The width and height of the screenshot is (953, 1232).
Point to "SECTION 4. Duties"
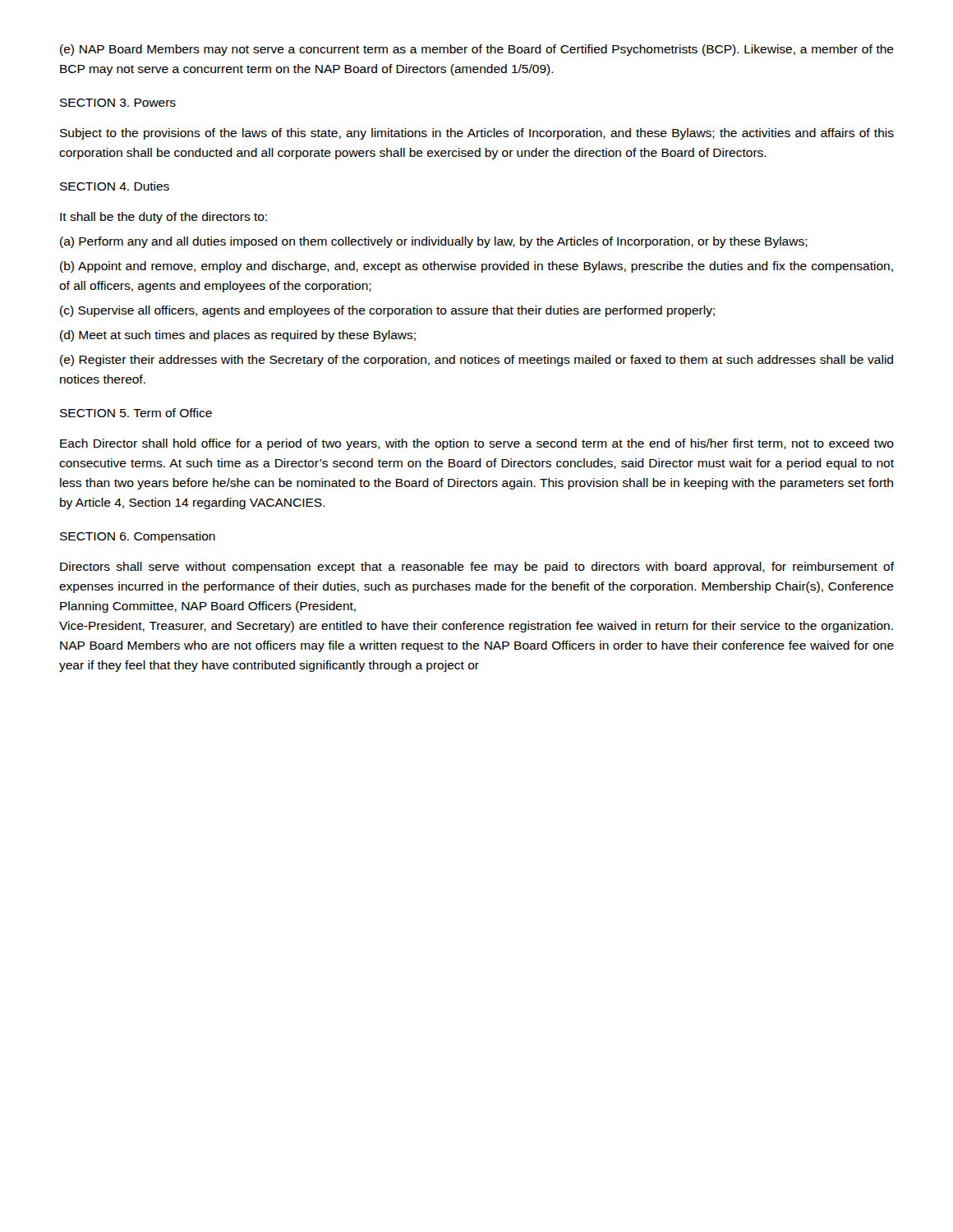pyautogui.click(x=114, y=186)
